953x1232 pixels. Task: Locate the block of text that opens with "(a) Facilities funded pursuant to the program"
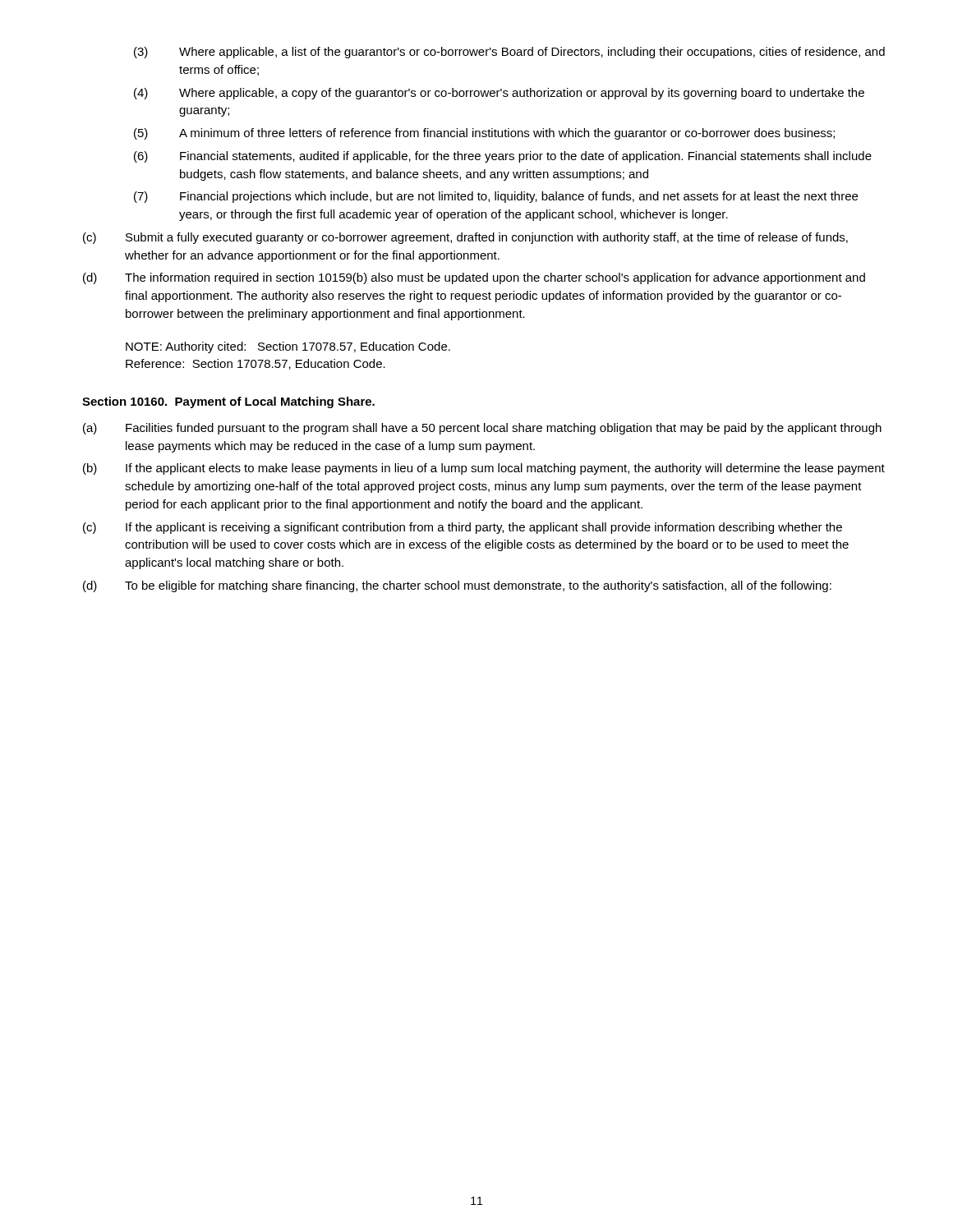click(485, 436)
